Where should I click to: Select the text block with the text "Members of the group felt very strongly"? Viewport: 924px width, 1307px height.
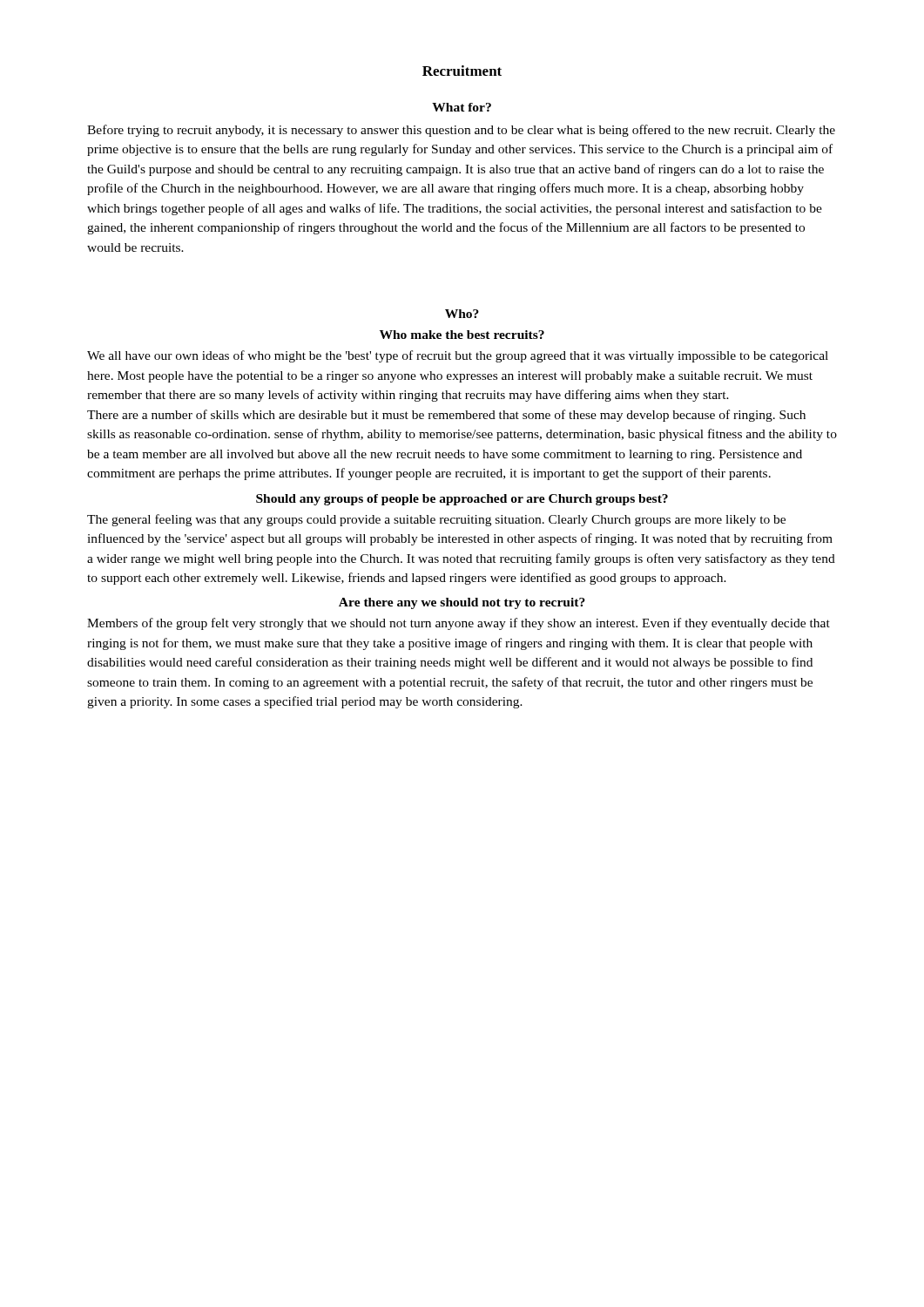coord(458,662)
